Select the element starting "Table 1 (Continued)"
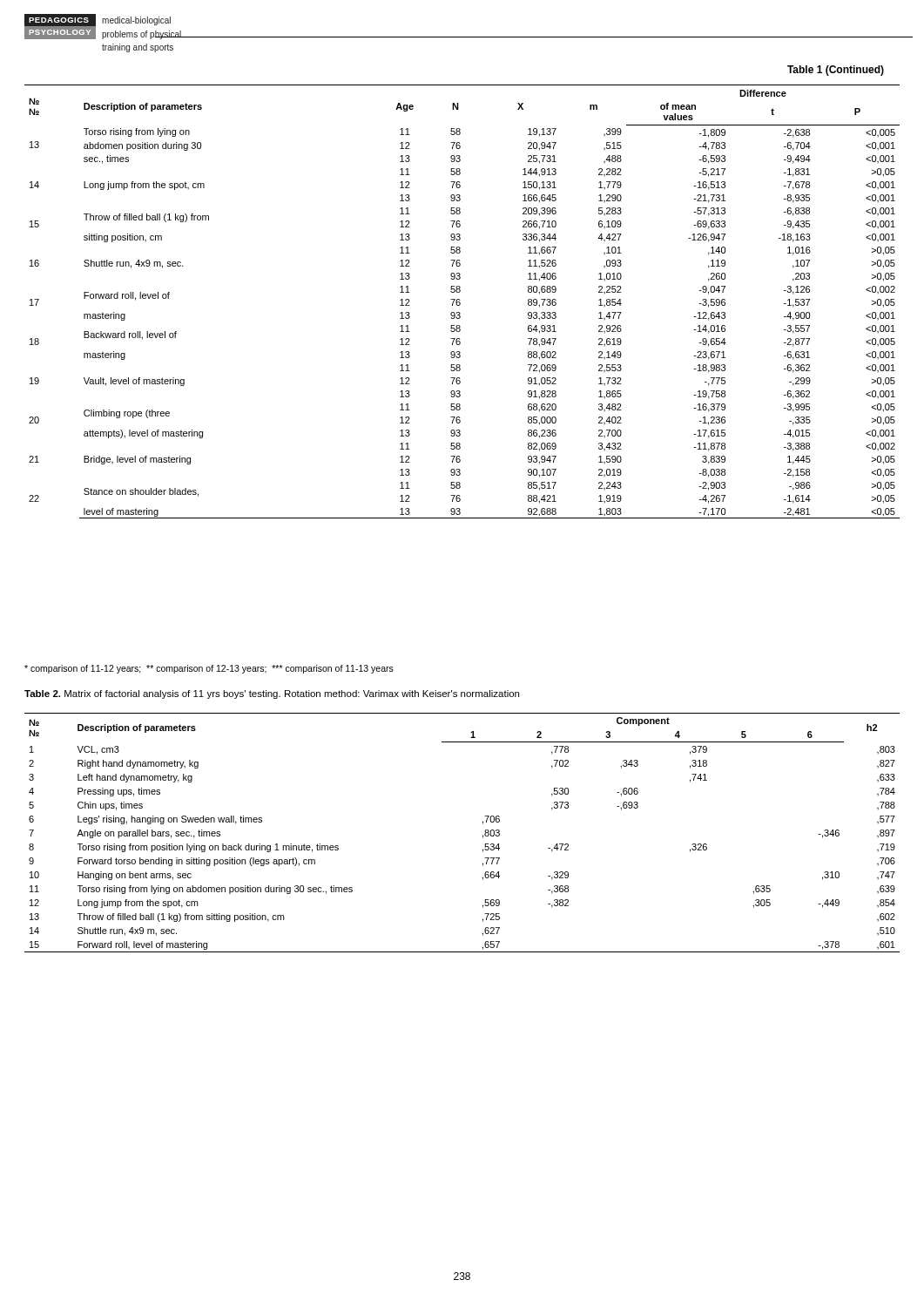The height and width of the screenshot is (1307, 924). click(x=836, y=70)
